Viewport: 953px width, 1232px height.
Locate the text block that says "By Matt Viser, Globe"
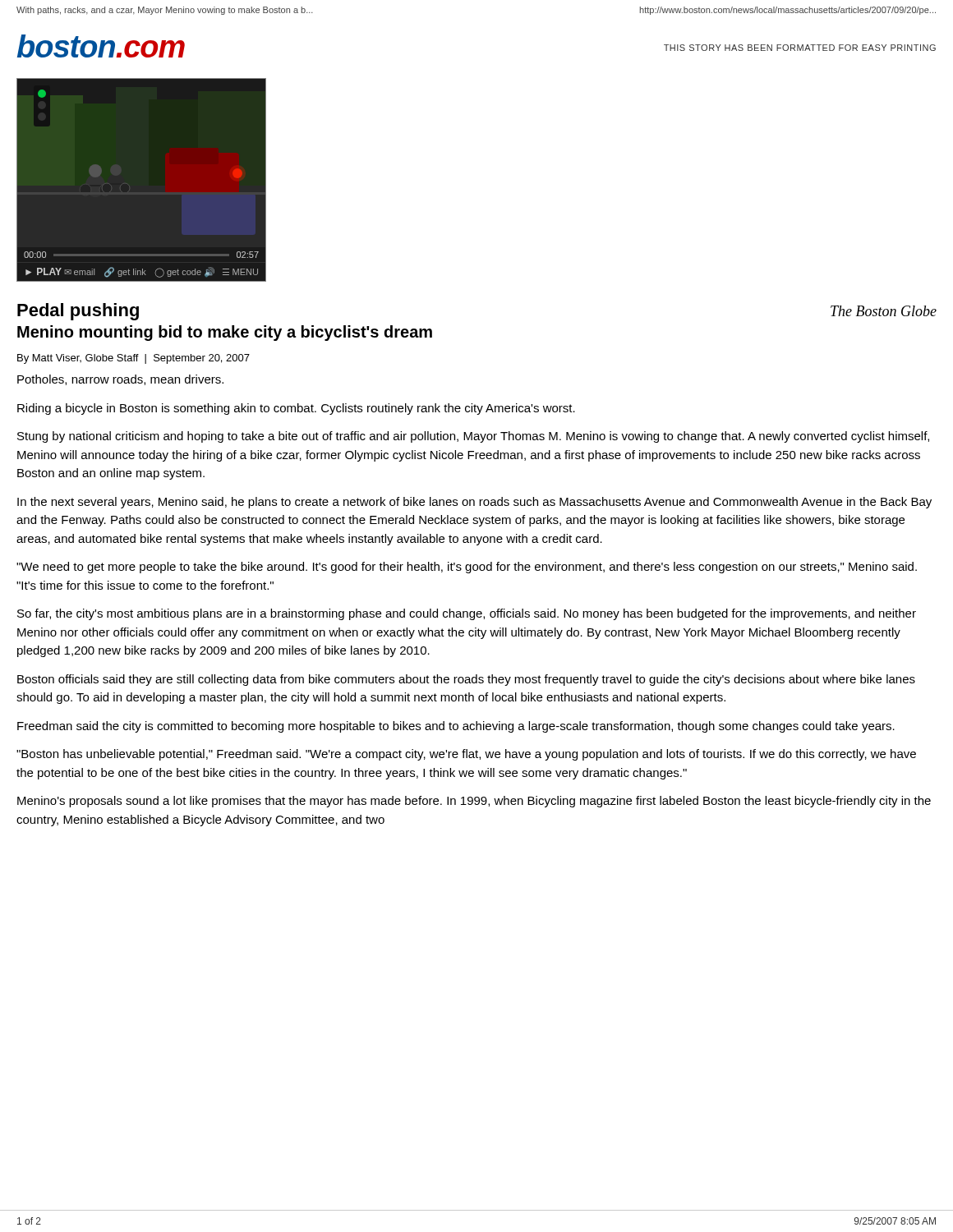tap(133, 358)
